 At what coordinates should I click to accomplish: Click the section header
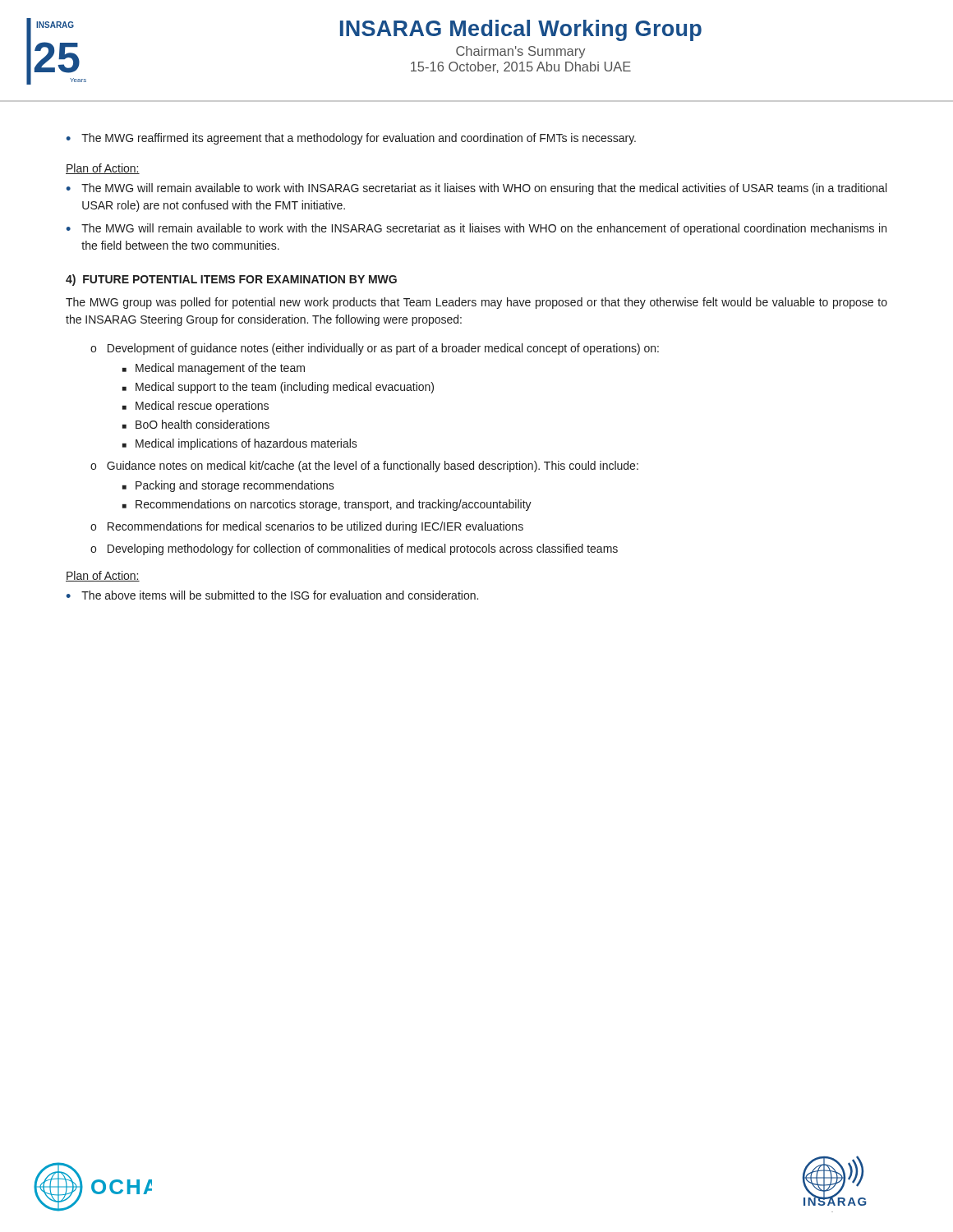pyautogui.click(x=232, y=279)
